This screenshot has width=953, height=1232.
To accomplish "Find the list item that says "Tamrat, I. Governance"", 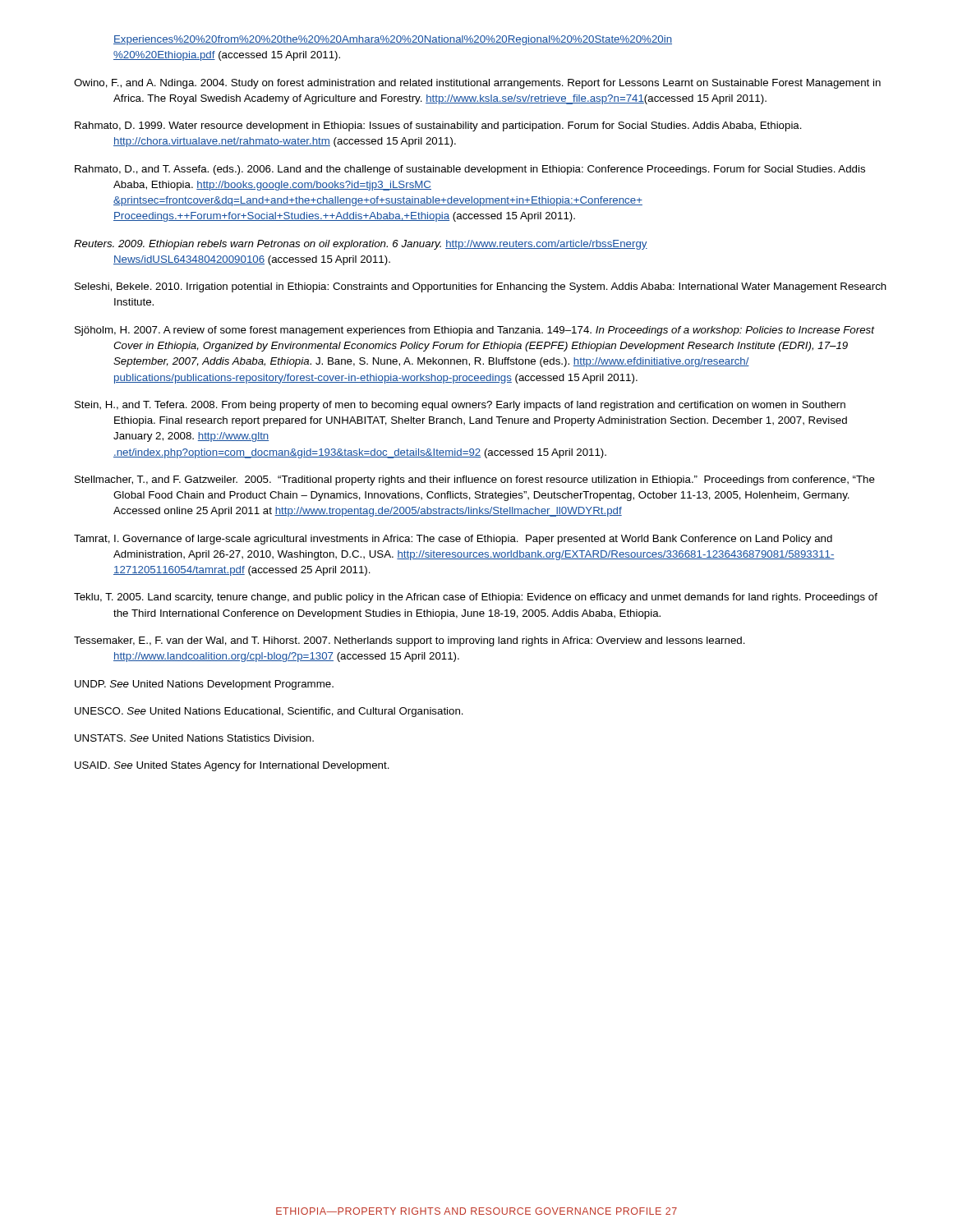I will pos(454,554).
